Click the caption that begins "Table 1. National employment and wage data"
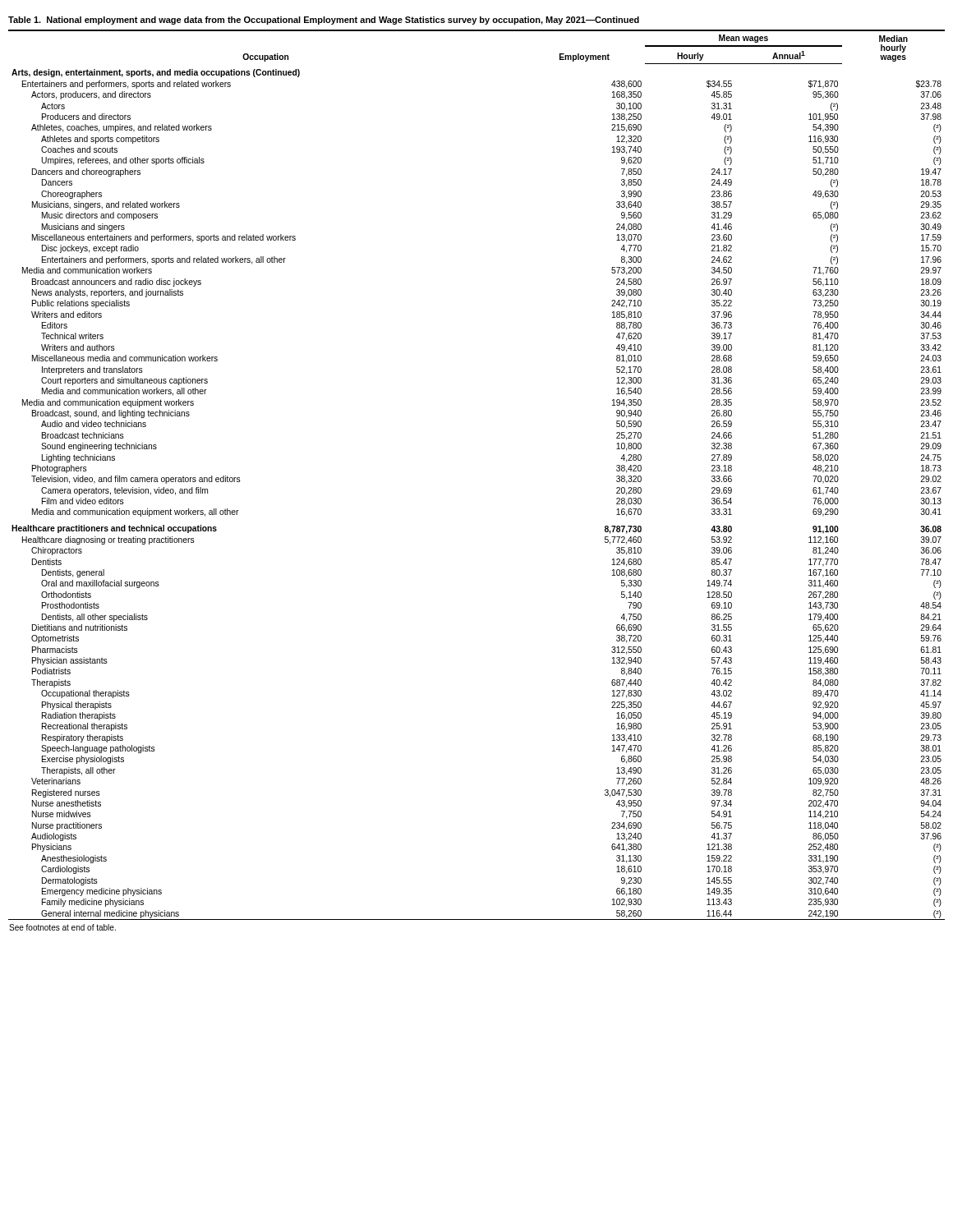Screen dimensions: 1232x953 point(324,20)
